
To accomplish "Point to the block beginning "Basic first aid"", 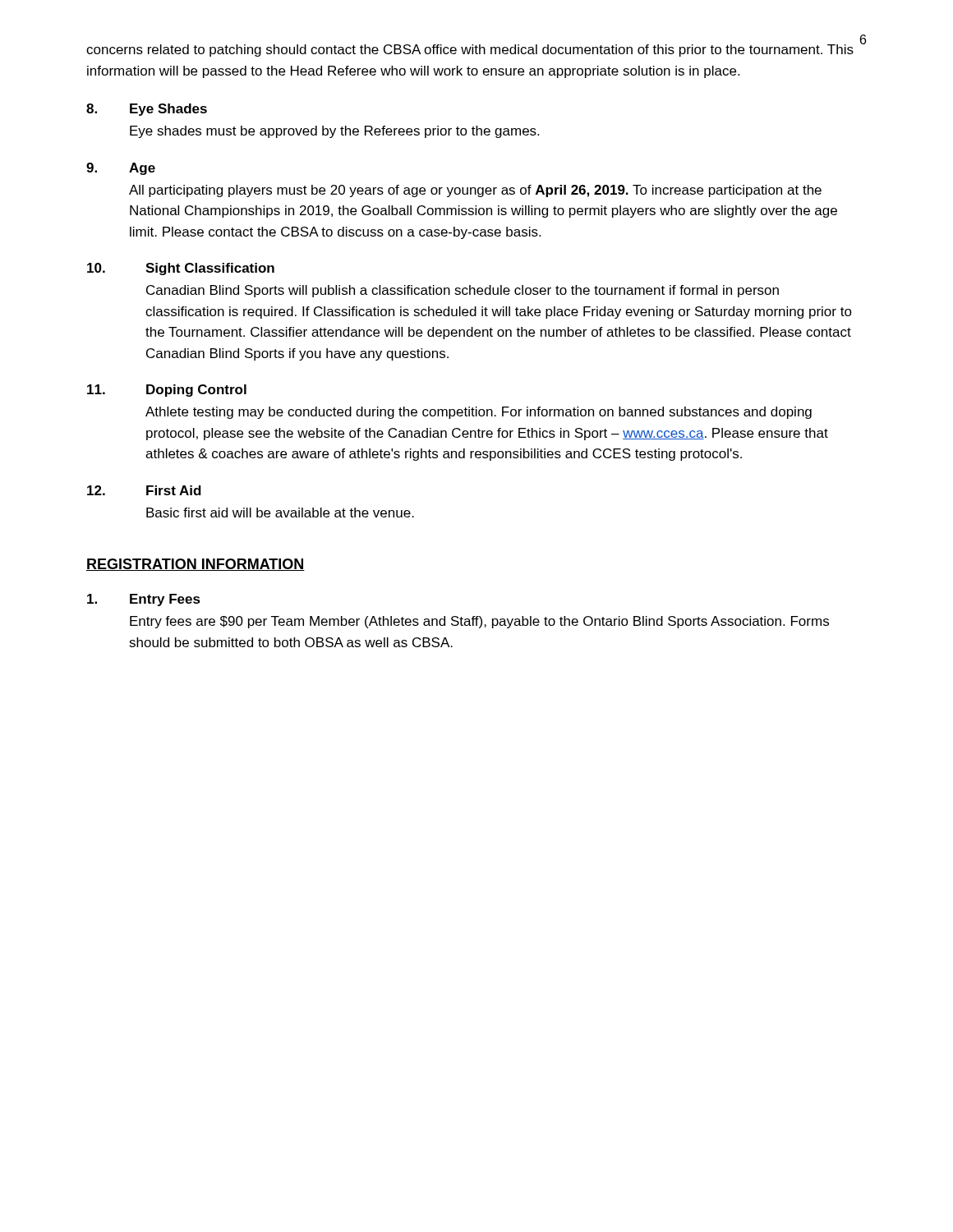I will (280, 513).
